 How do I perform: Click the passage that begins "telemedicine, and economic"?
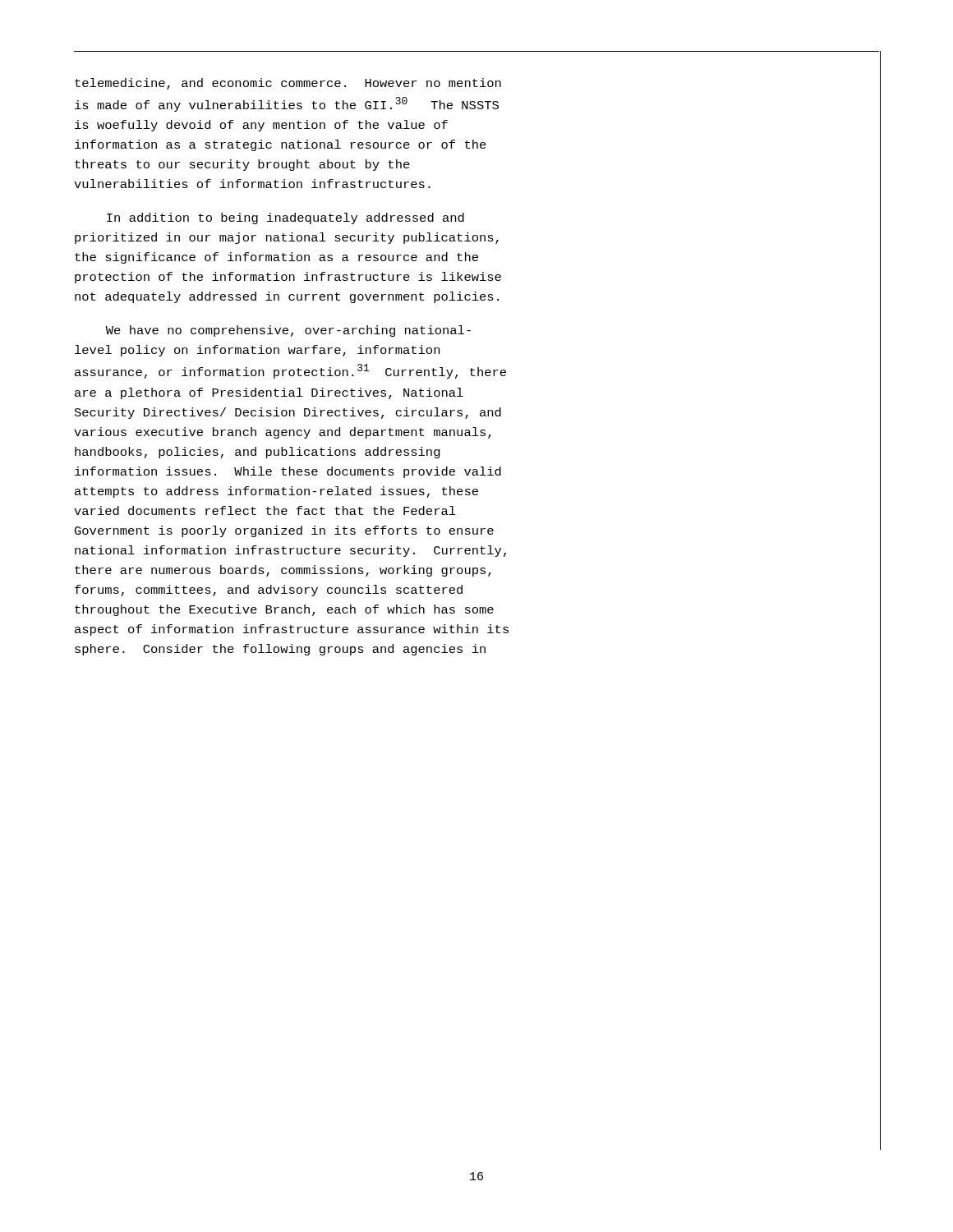coord(288,134)
